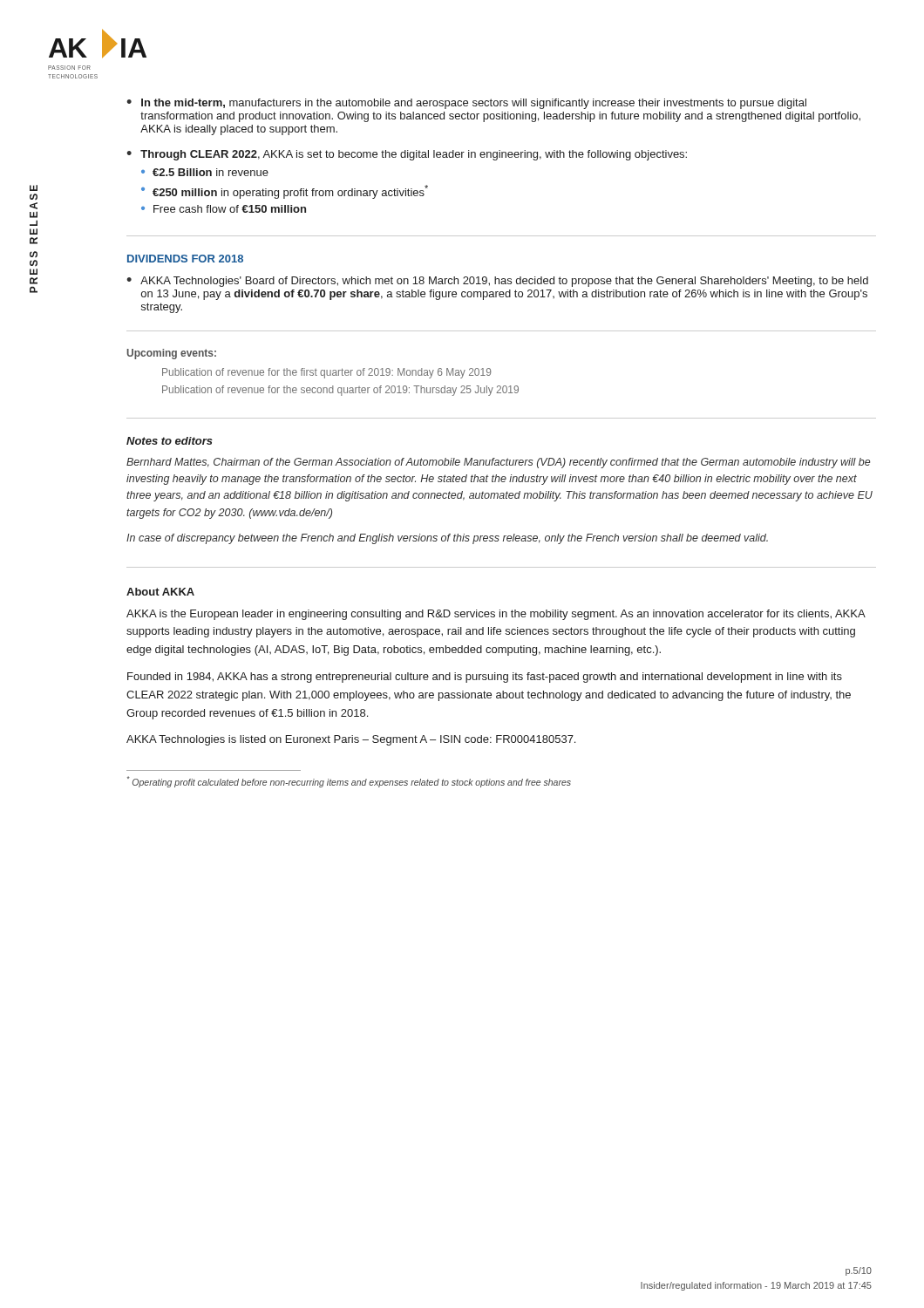Find "About AKKA" on this page
This screenshot has height=1308, width=924.
click(x=160, y=591)
